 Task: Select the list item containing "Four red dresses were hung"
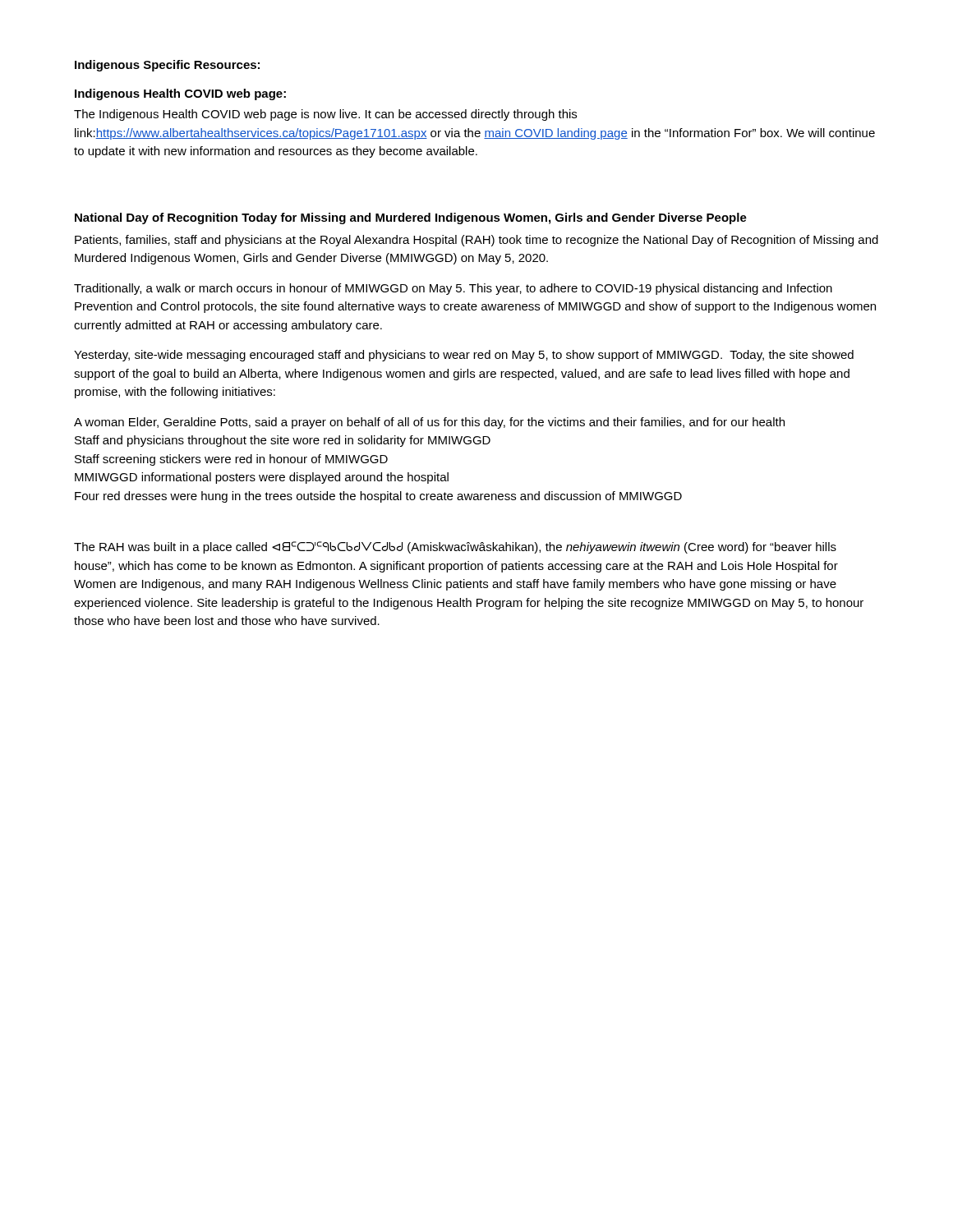pyautogui.click(x=378, y=495)
